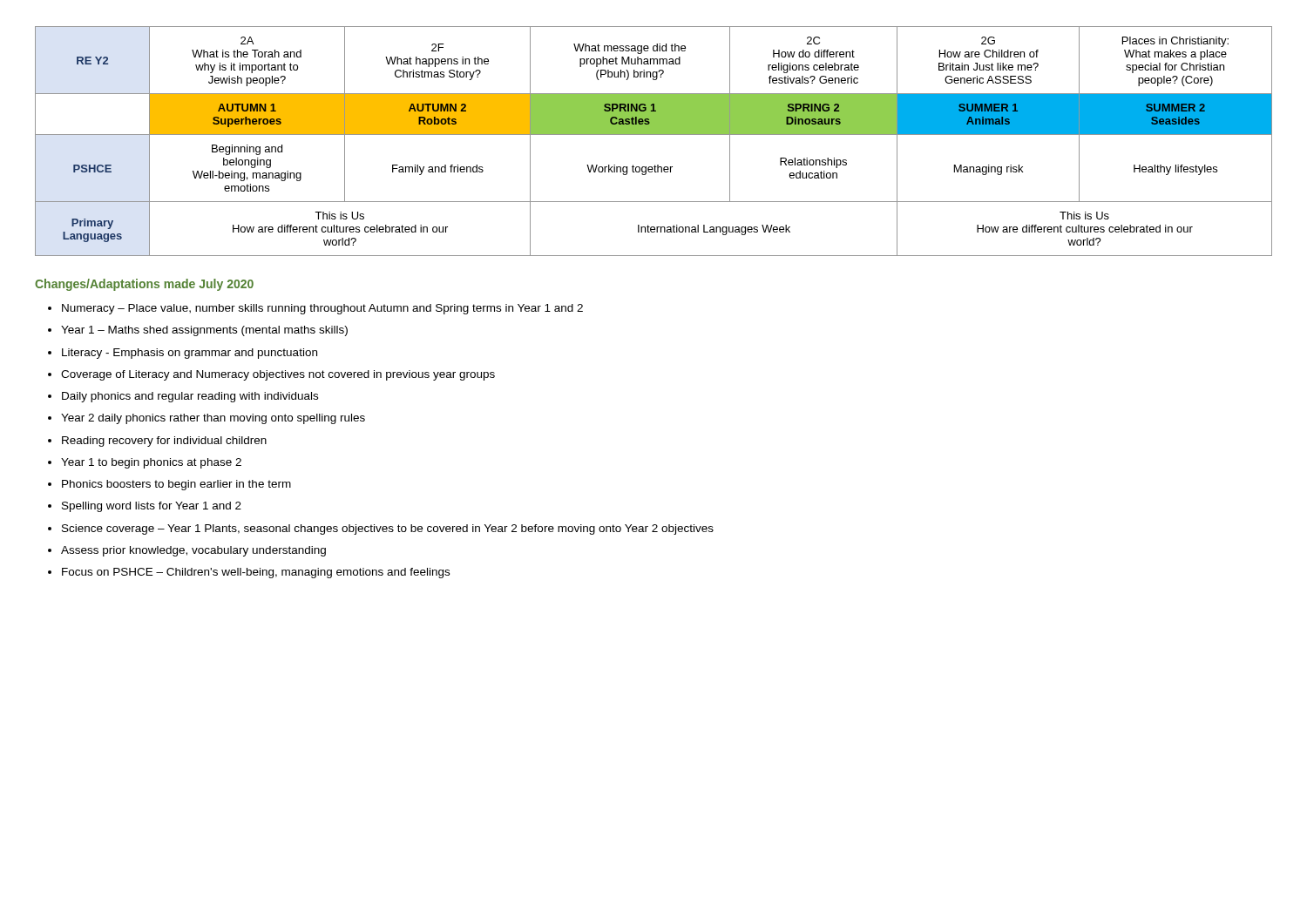Click where it says "Phonics boosters to begin earlier in the term"
The image size is (1307, 924).
(x=176, y=484)
